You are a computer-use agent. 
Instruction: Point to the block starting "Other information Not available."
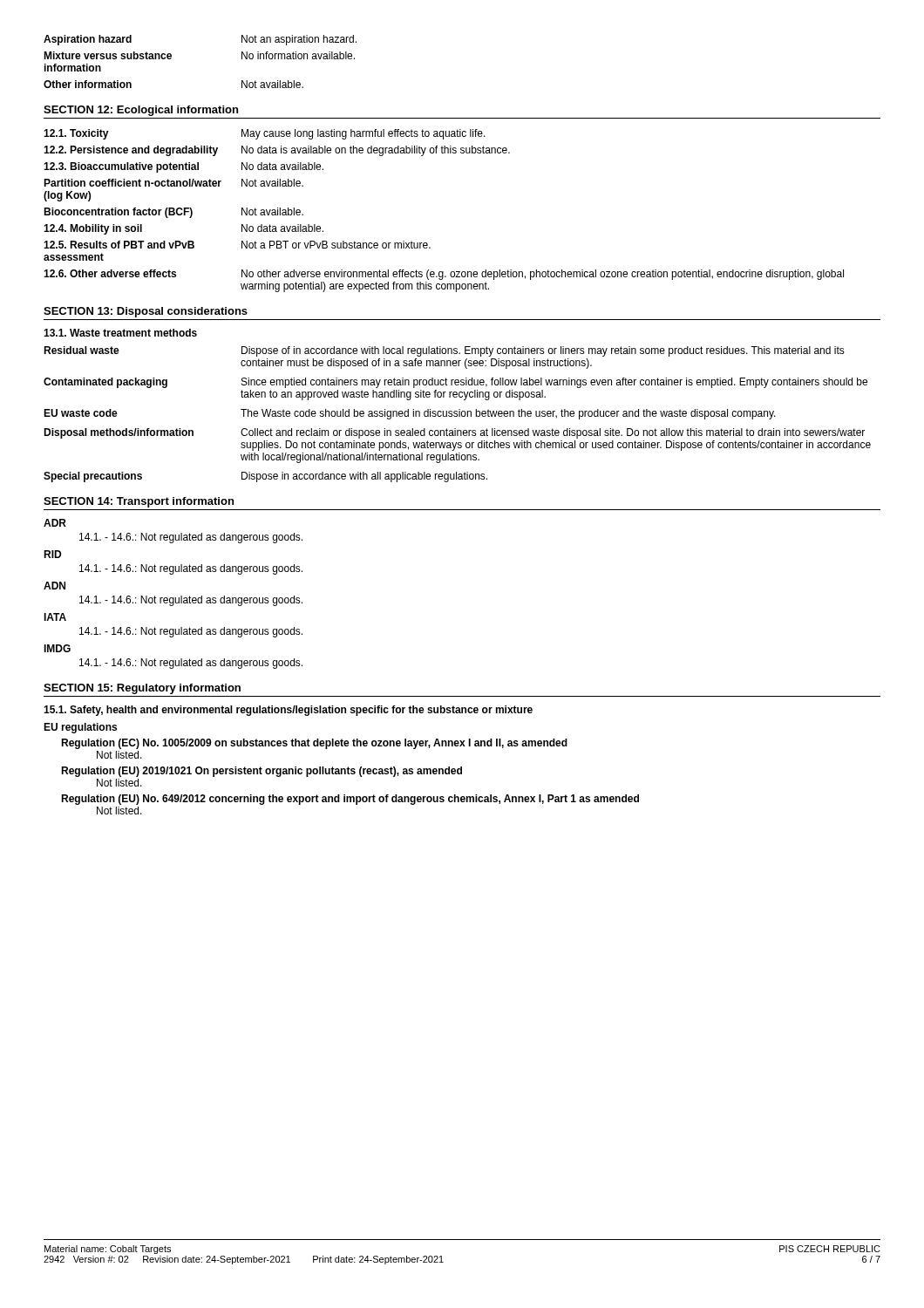tap(85, 84)
